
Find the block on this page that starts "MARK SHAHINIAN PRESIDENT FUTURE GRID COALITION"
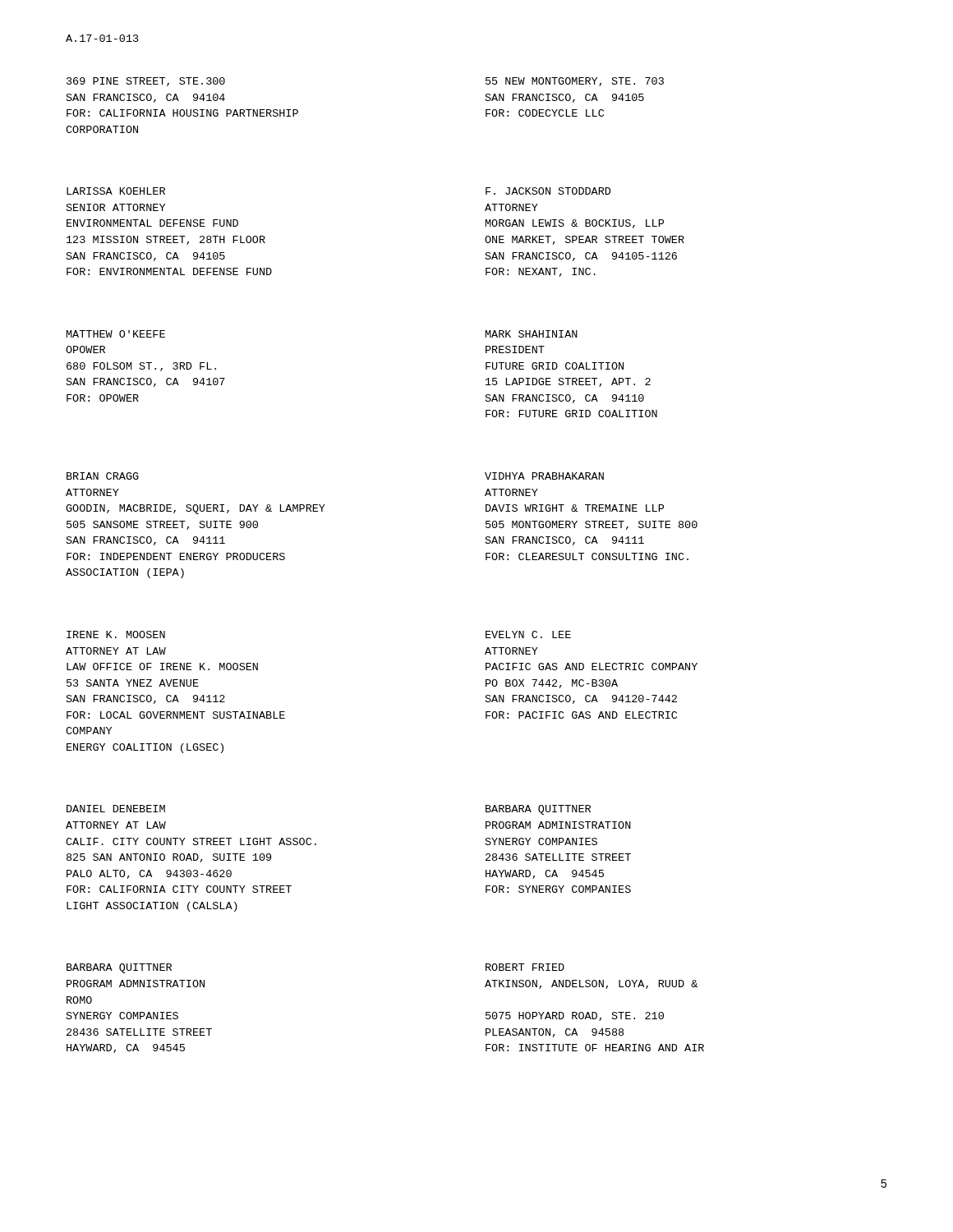(x=571, y=375)
